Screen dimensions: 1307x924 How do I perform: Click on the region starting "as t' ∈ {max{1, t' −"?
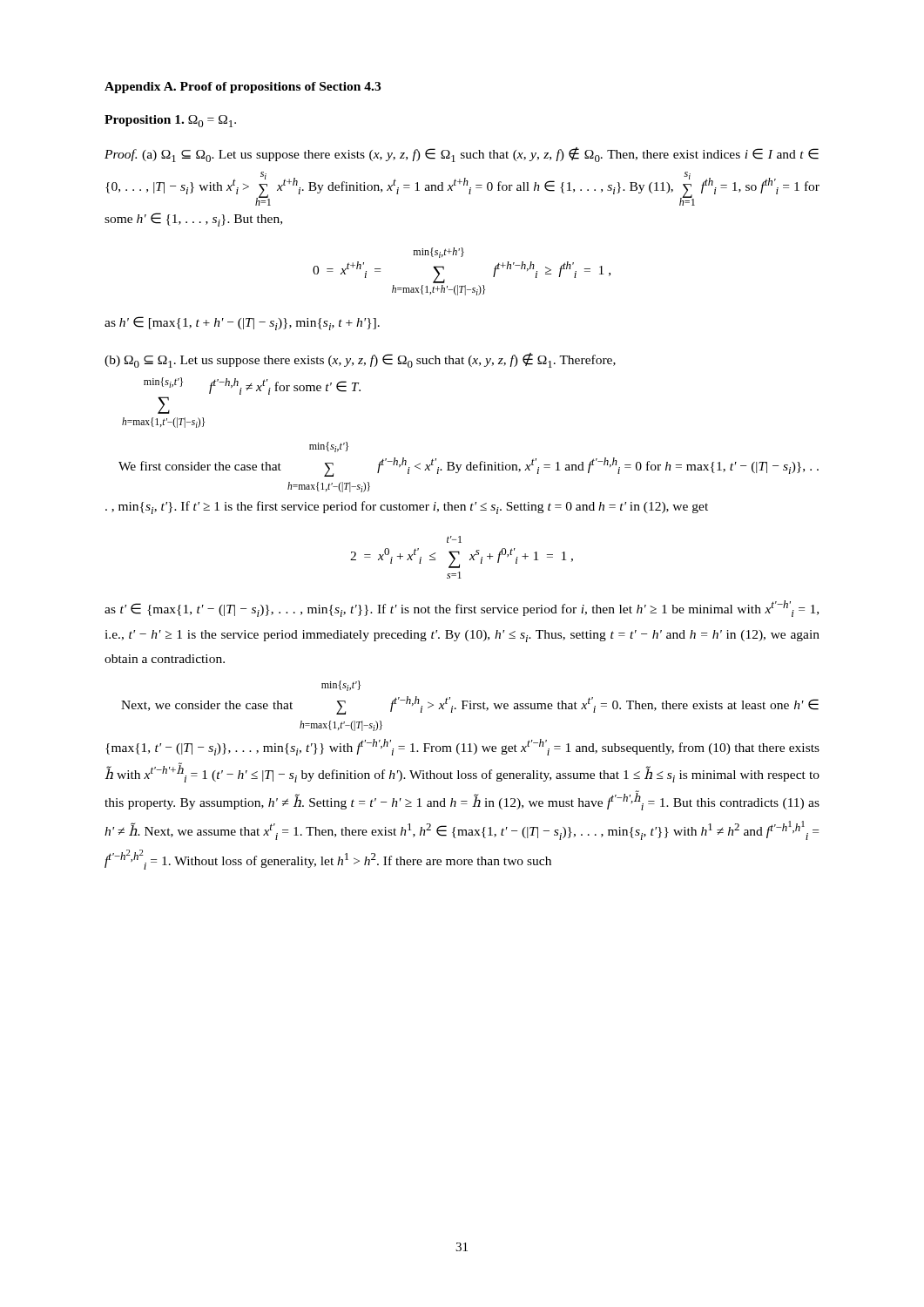point(462,632)
